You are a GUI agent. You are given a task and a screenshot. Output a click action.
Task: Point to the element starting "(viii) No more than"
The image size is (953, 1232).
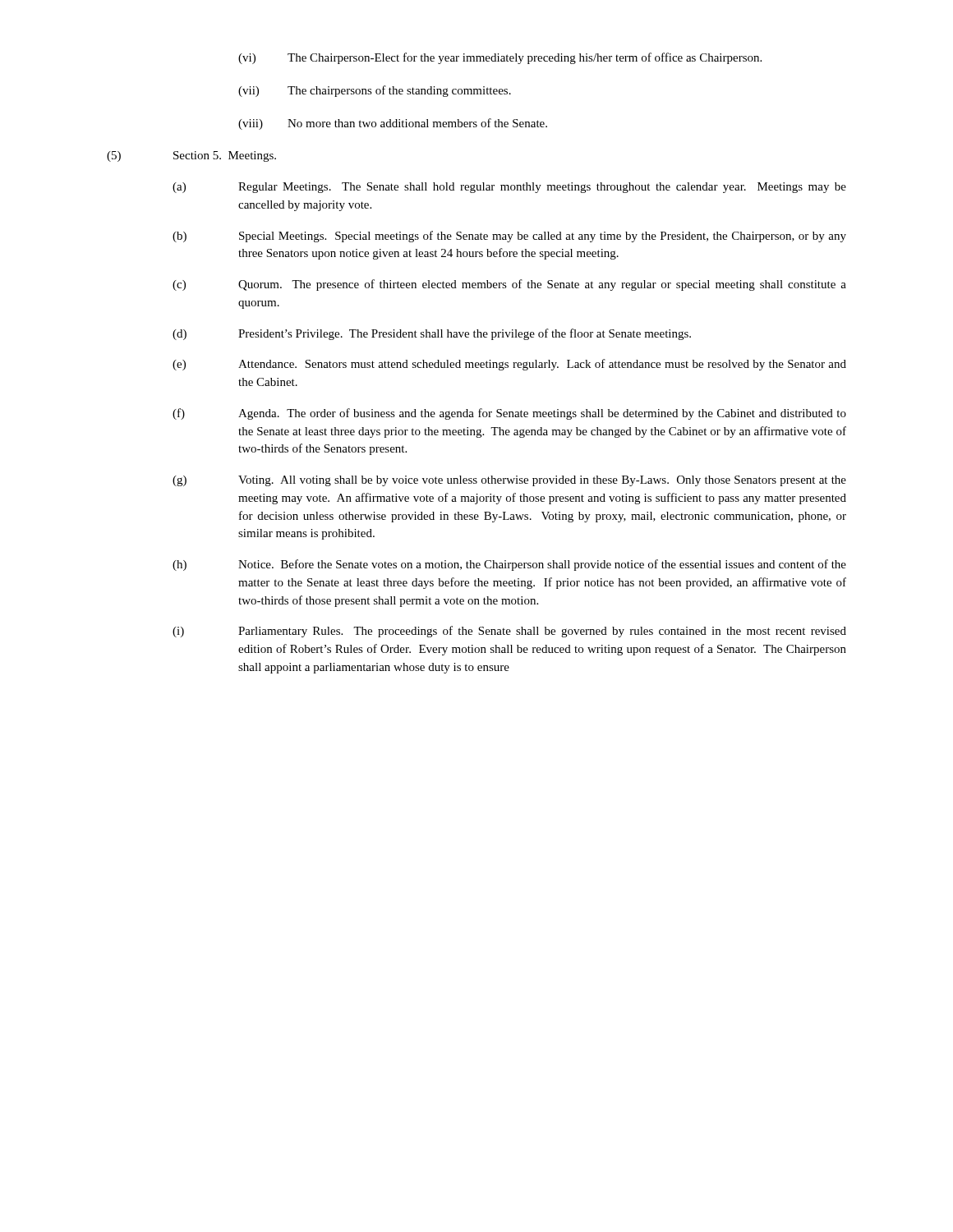click(542, 124)
